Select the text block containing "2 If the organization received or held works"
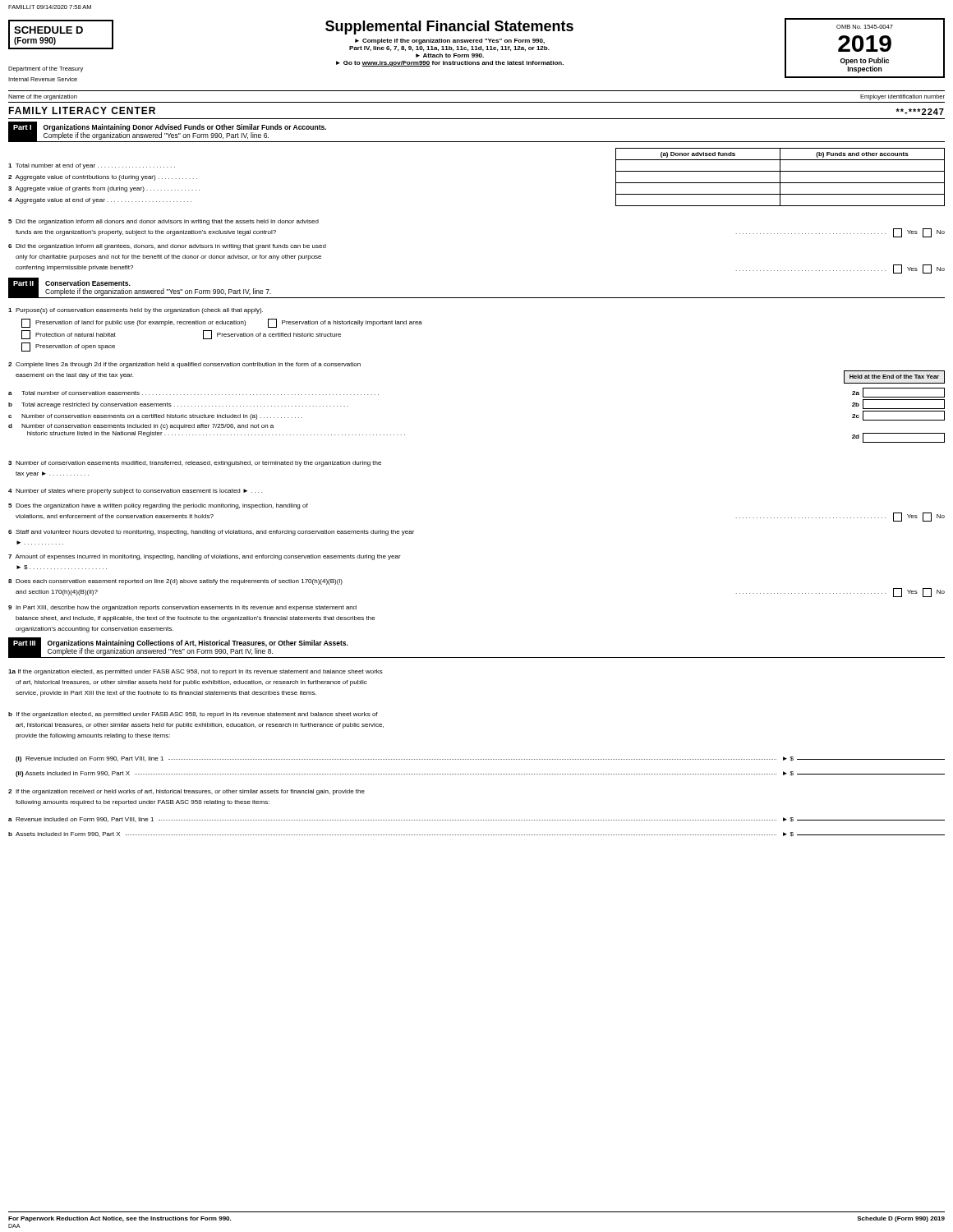The width and height of the screenshot is (953, 1232). pos(187,797)
